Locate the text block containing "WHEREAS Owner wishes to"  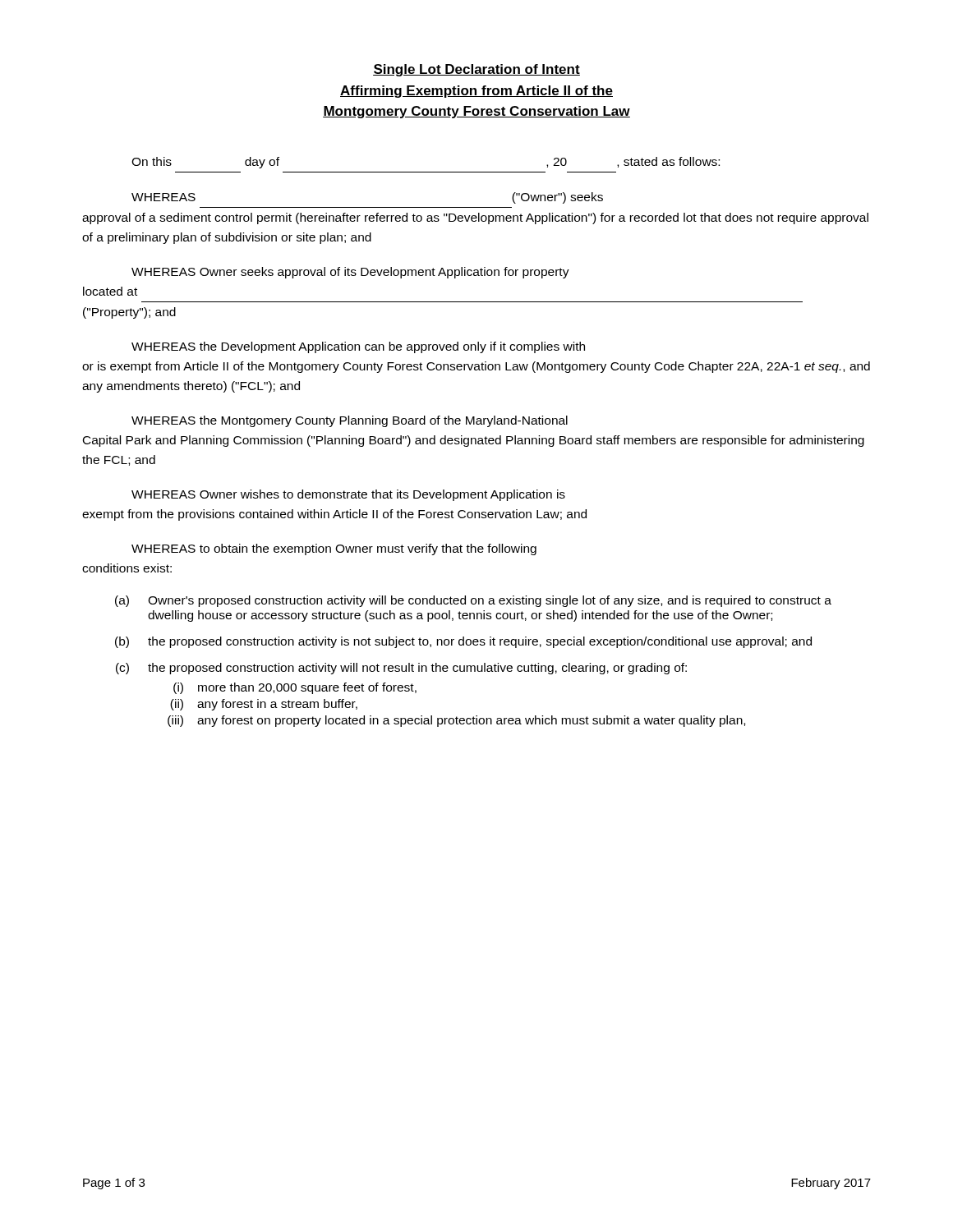click(x=335, y=504)
